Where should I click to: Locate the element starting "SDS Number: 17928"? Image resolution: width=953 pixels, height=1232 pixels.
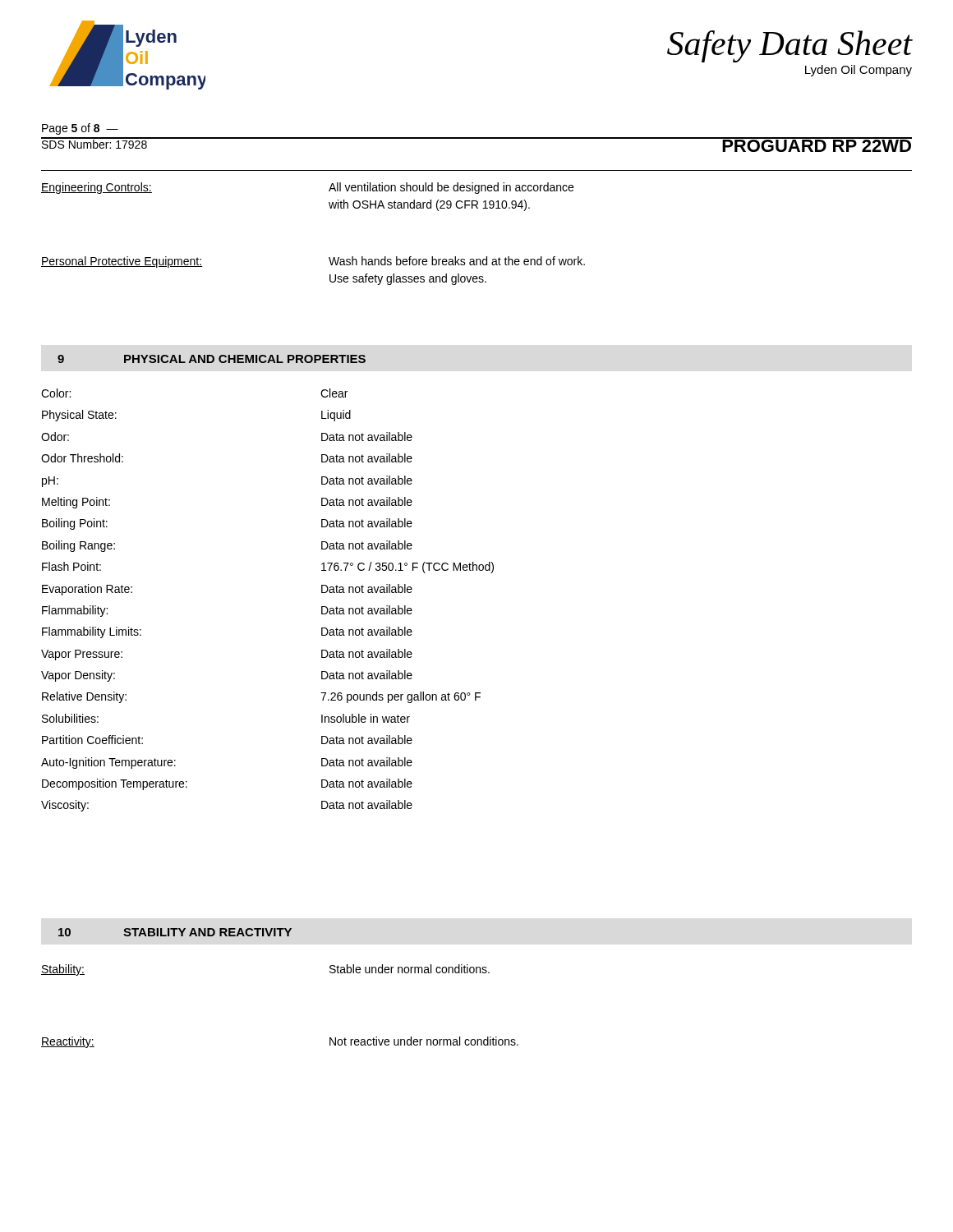point(94,145)
